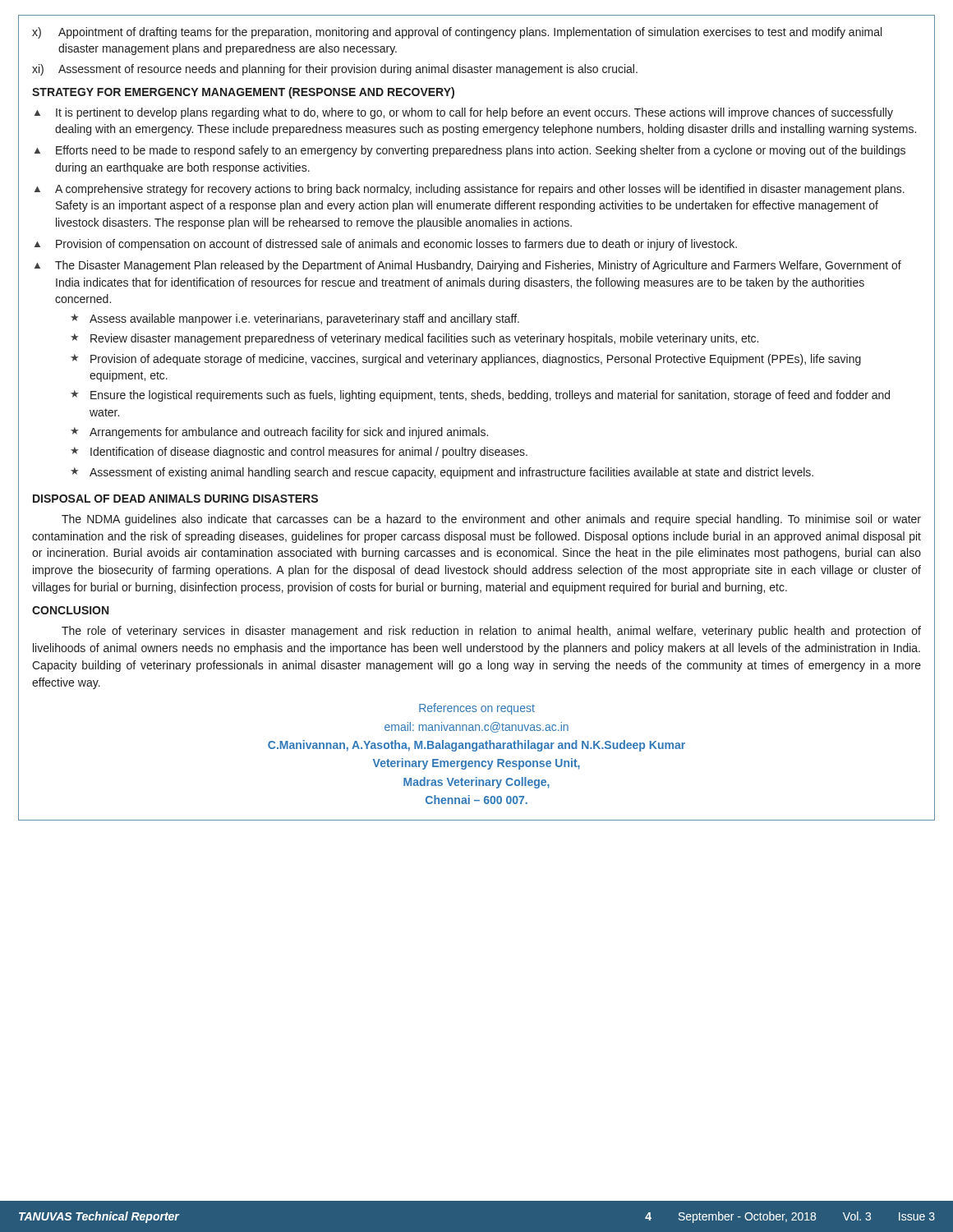Find the region starting "▲ It is pertinent to develop plans regarding"
Viewport: 953px width, 1232px height.
476,121
